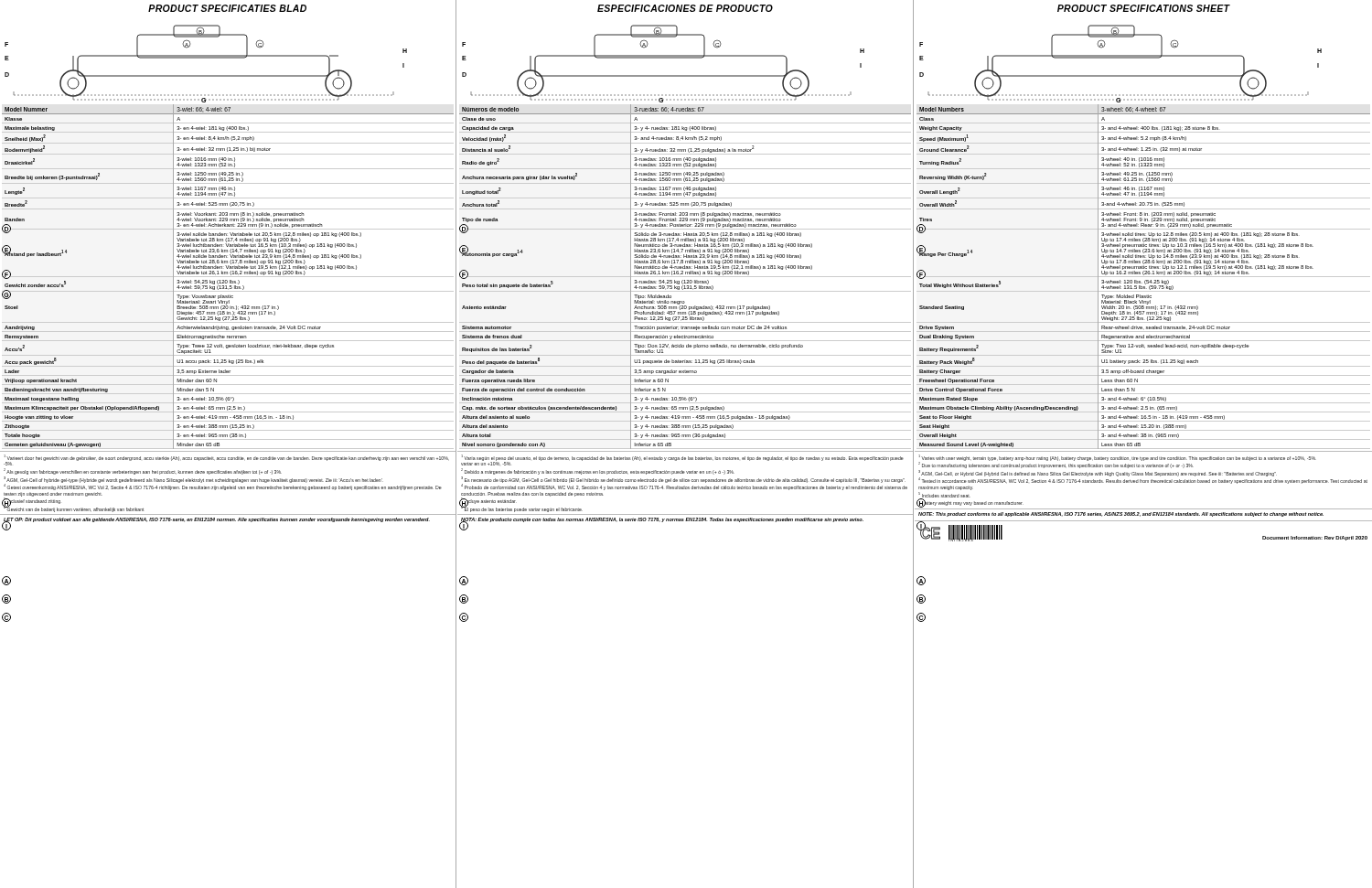
Task: Select the table that reads "Ground Clearance 2"
Action: (1143, 277)
